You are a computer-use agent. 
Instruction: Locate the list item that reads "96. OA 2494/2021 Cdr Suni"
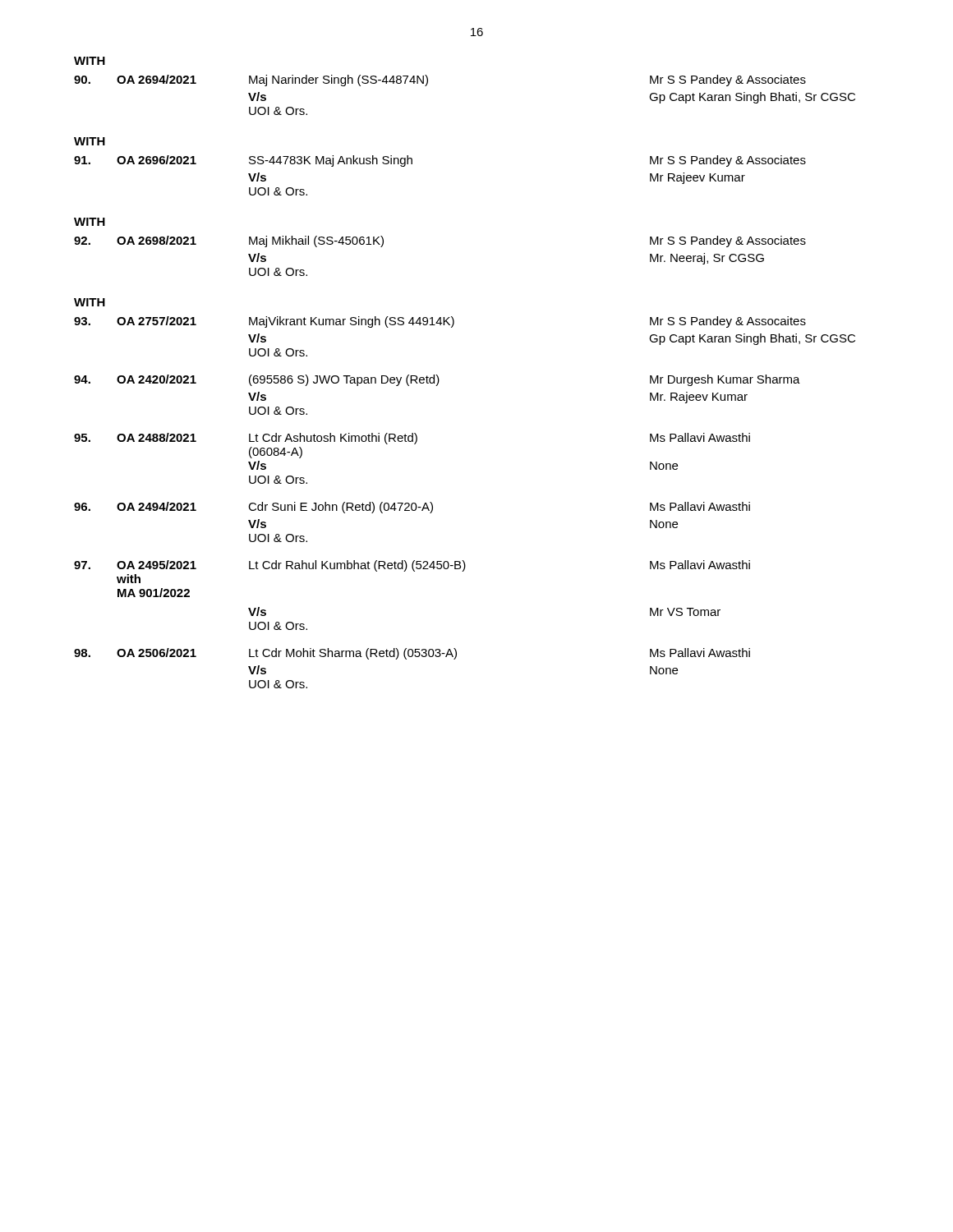point(412,508)
